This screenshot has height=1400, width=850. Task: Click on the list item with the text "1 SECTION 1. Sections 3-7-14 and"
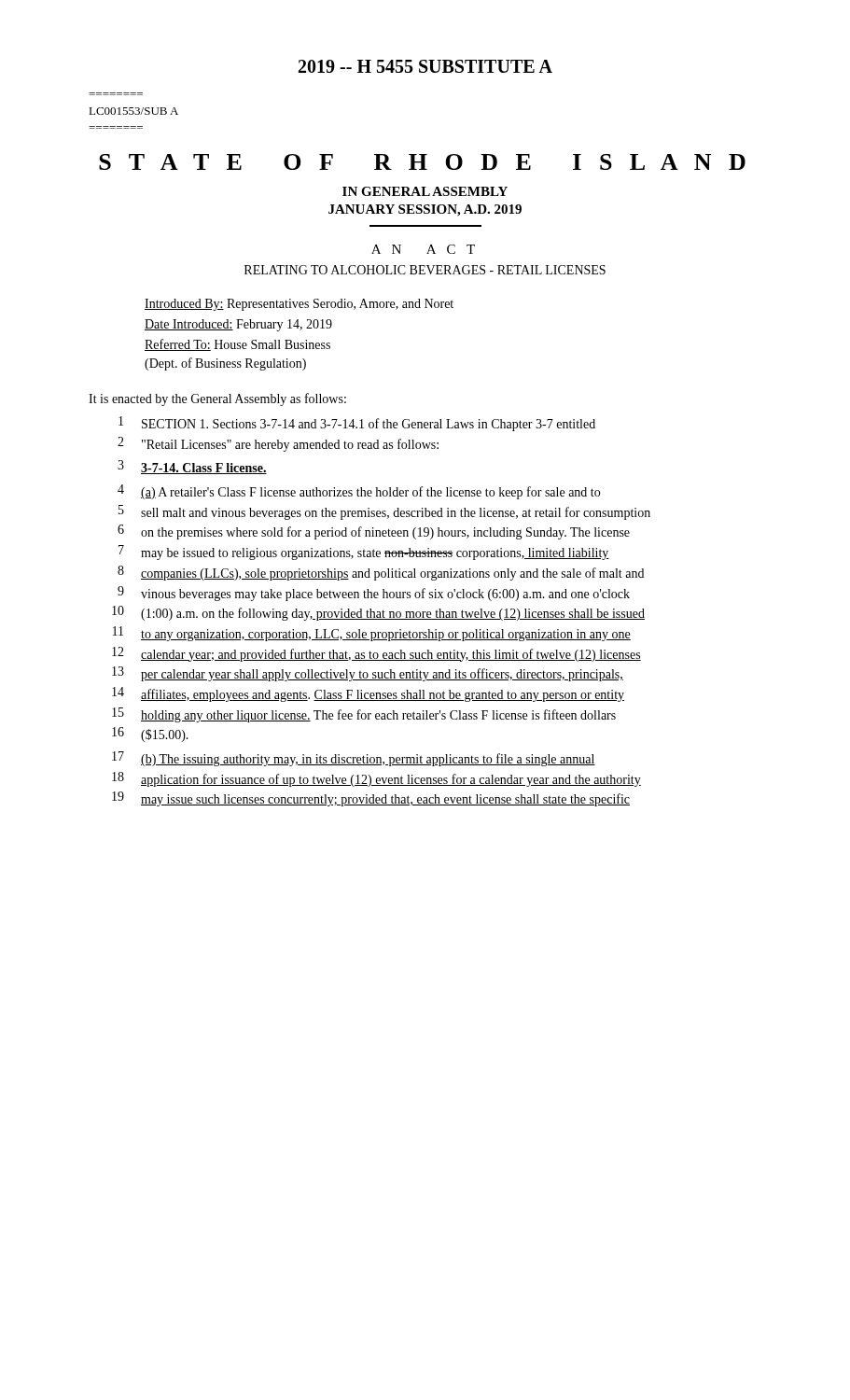(425, 425)
